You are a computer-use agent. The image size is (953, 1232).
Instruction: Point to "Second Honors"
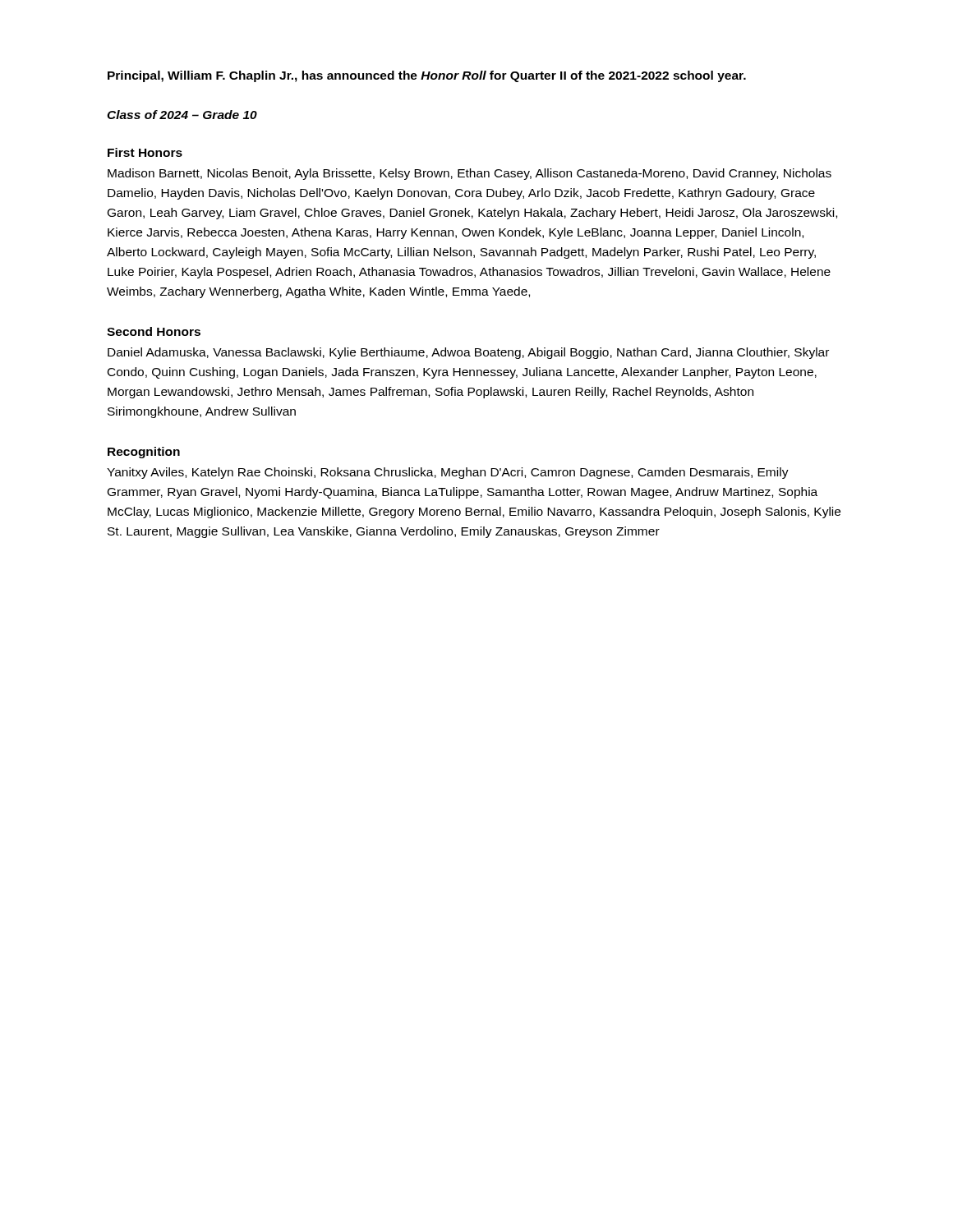[x=154, y=332]
